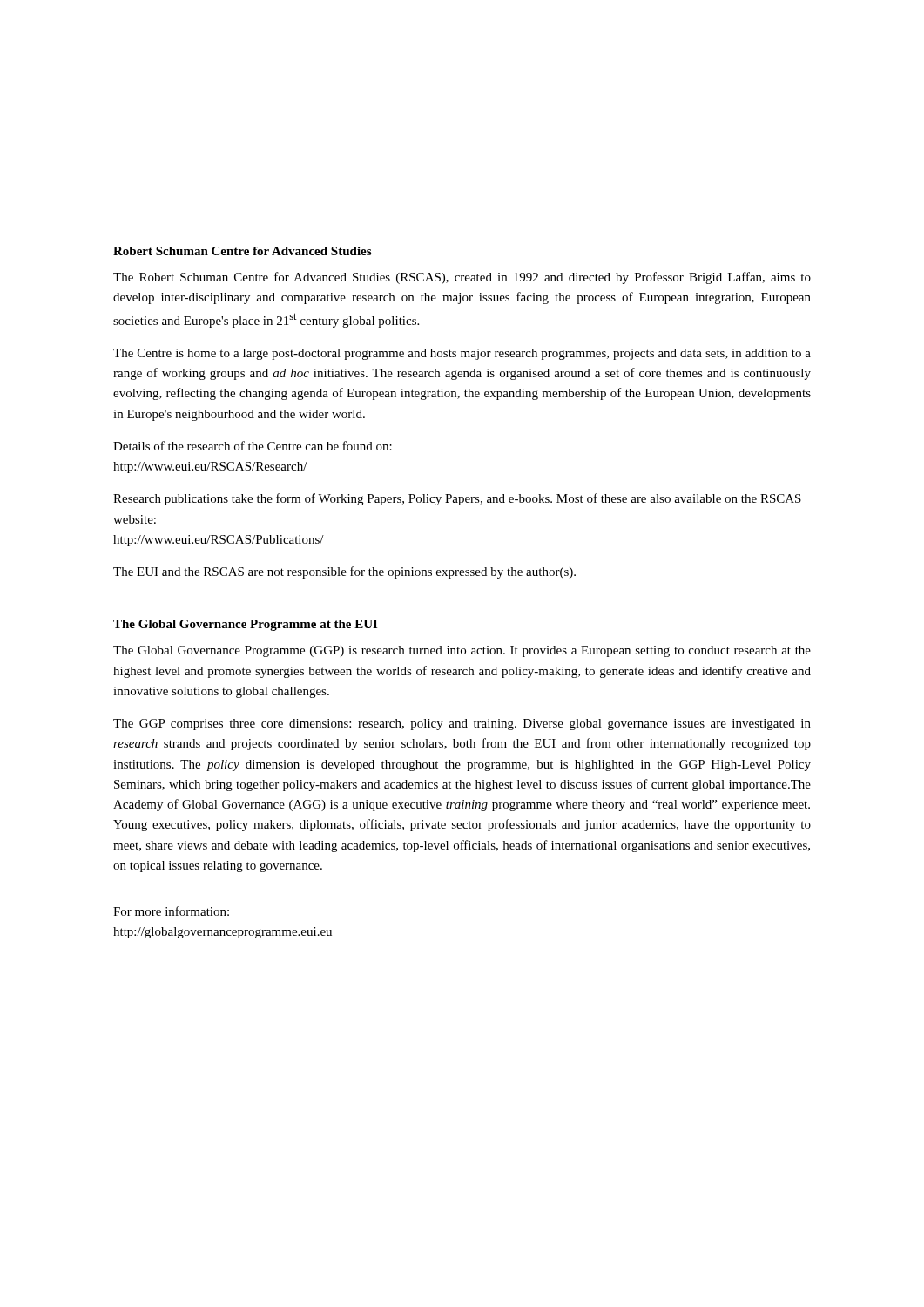
Task: Locate the block of text that opens with "The Robert Schuman Centre for"
Action: pos(462,299)
